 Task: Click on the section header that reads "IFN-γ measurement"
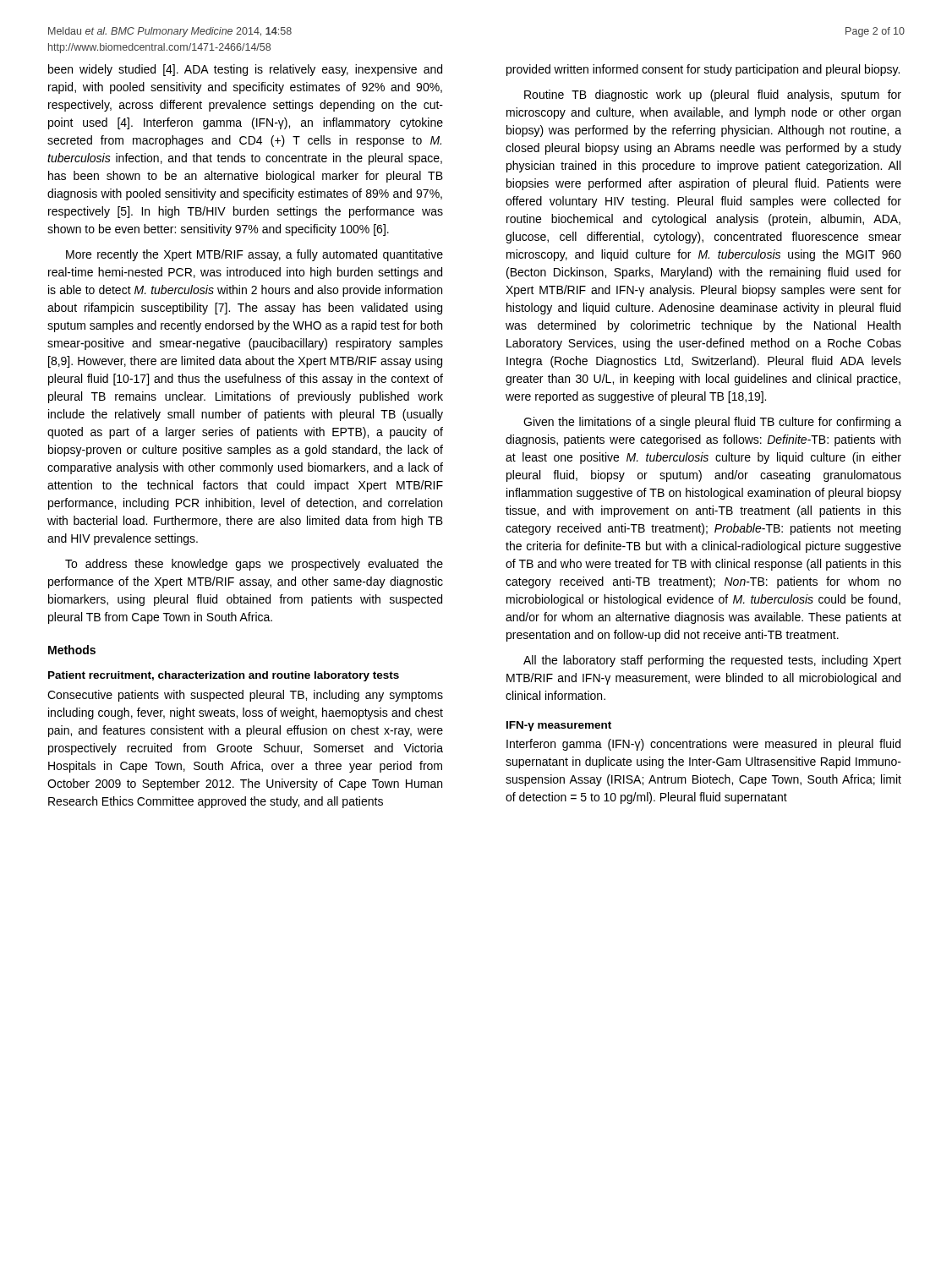pos(559,725)
